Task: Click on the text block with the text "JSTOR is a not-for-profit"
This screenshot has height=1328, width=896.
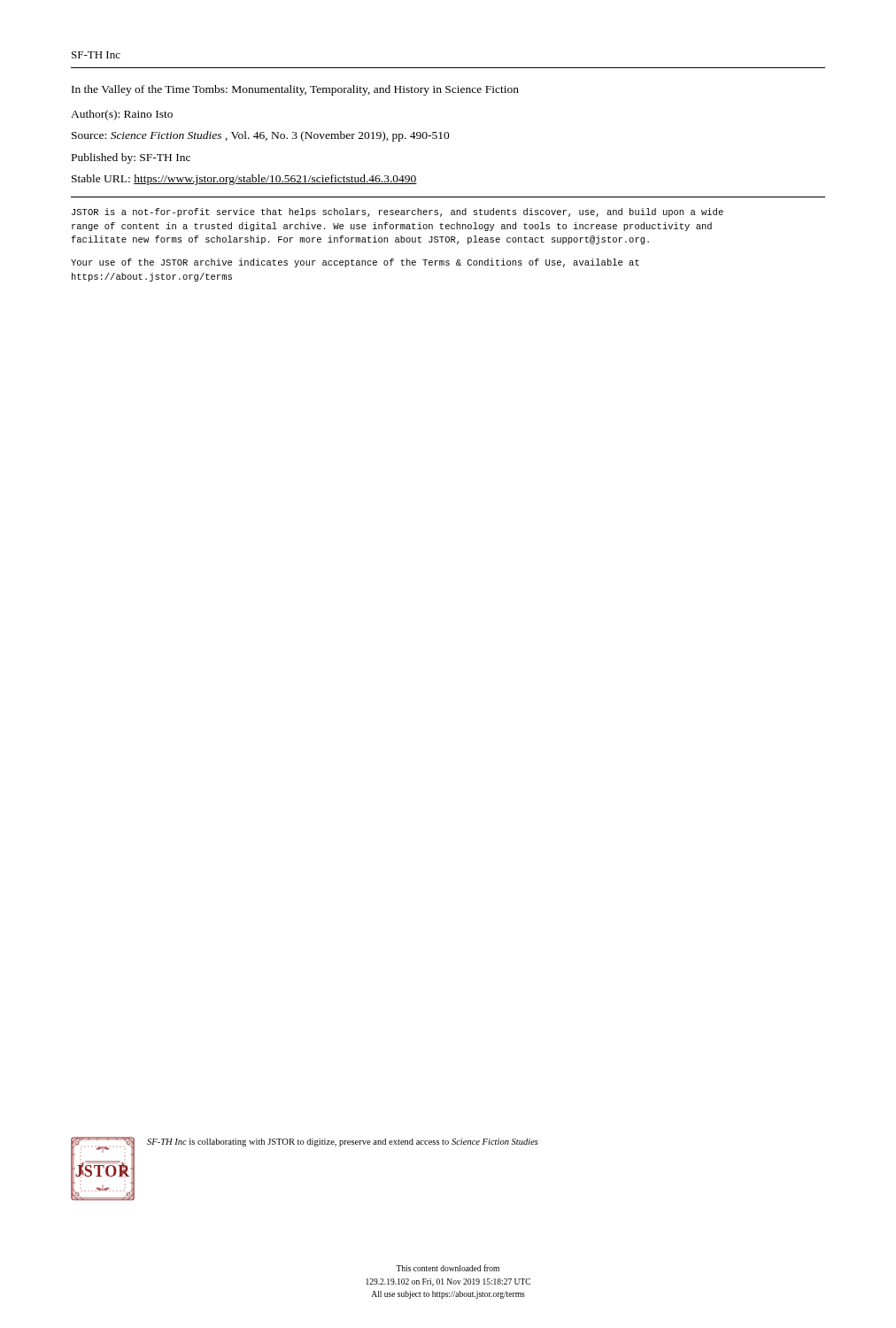Action: pyautogui.click(x=397, y=226)
